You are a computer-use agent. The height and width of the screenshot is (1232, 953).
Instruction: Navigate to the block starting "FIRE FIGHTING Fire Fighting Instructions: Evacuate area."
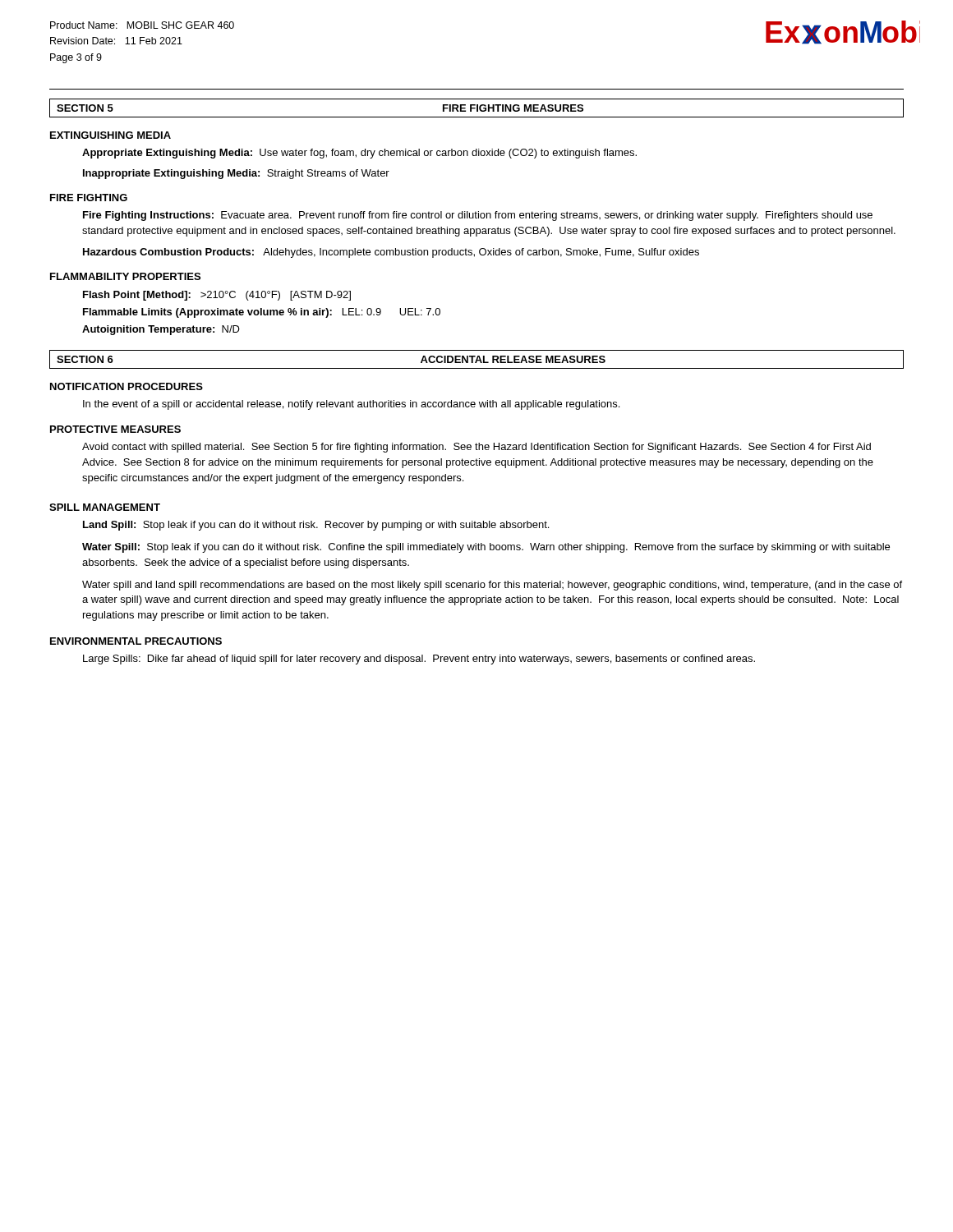(476, 226)
